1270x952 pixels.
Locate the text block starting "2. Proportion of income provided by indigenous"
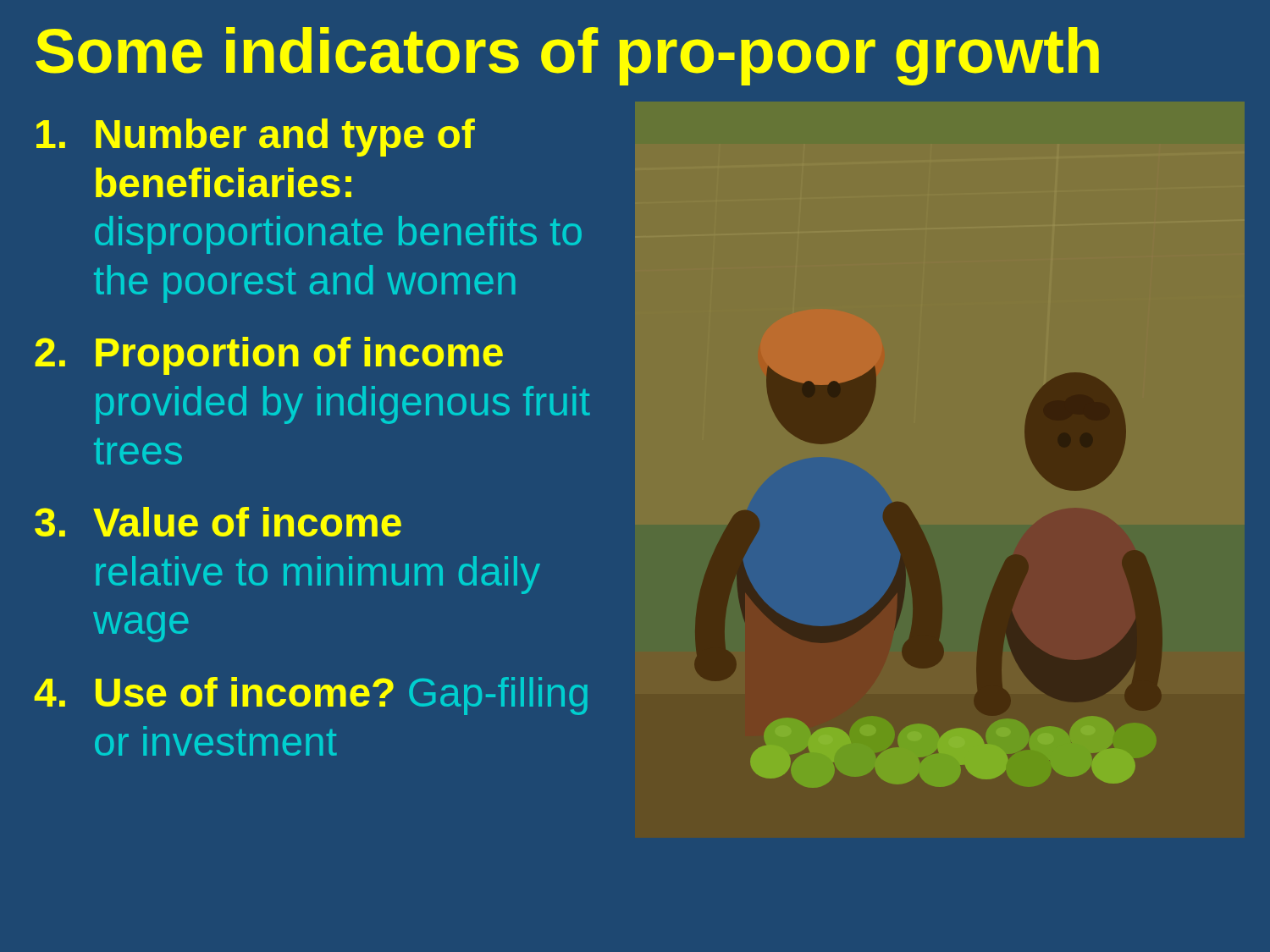point(330,402)
